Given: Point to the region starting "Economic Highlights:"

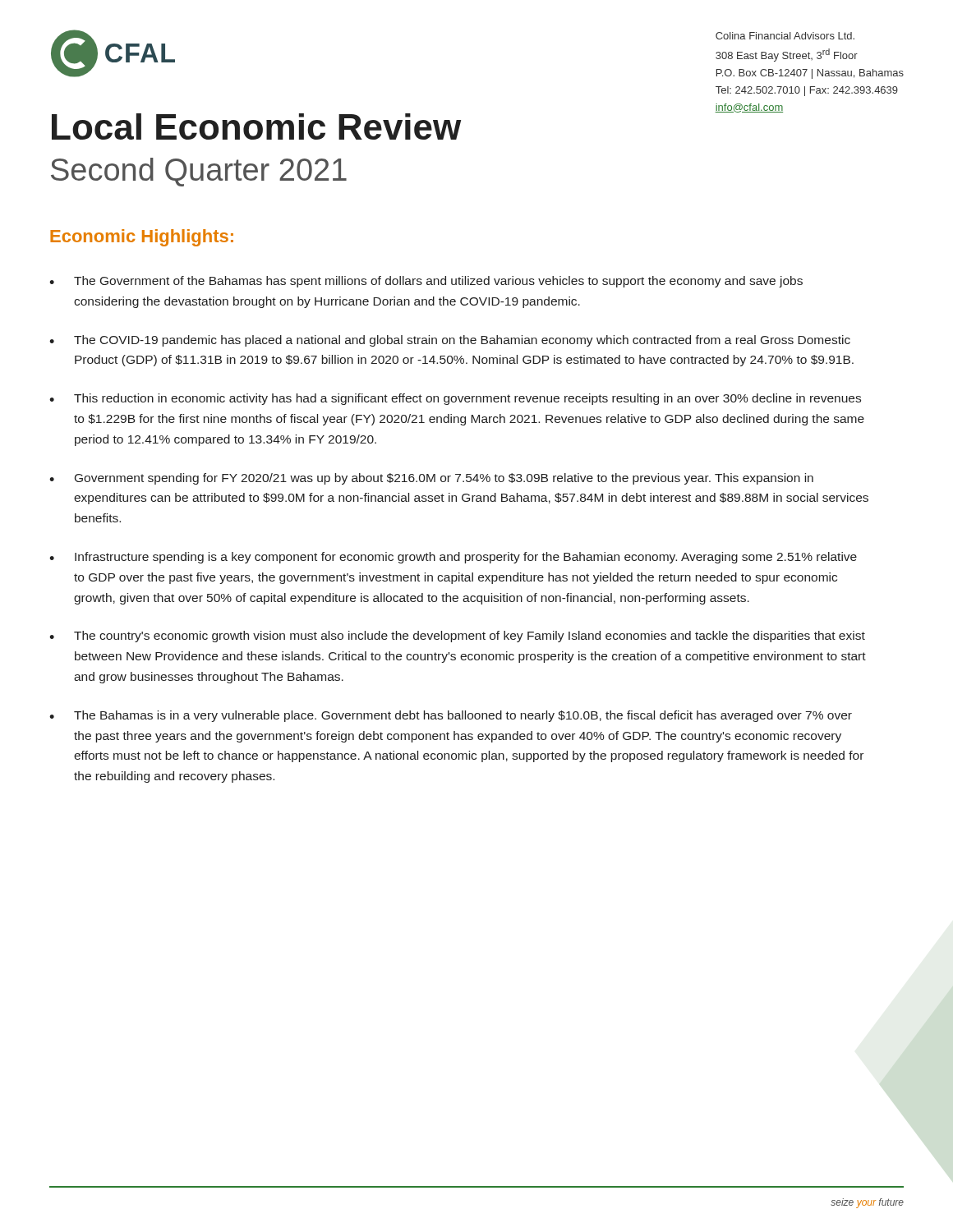Looking at the screenshot, I should pos(142,237).
